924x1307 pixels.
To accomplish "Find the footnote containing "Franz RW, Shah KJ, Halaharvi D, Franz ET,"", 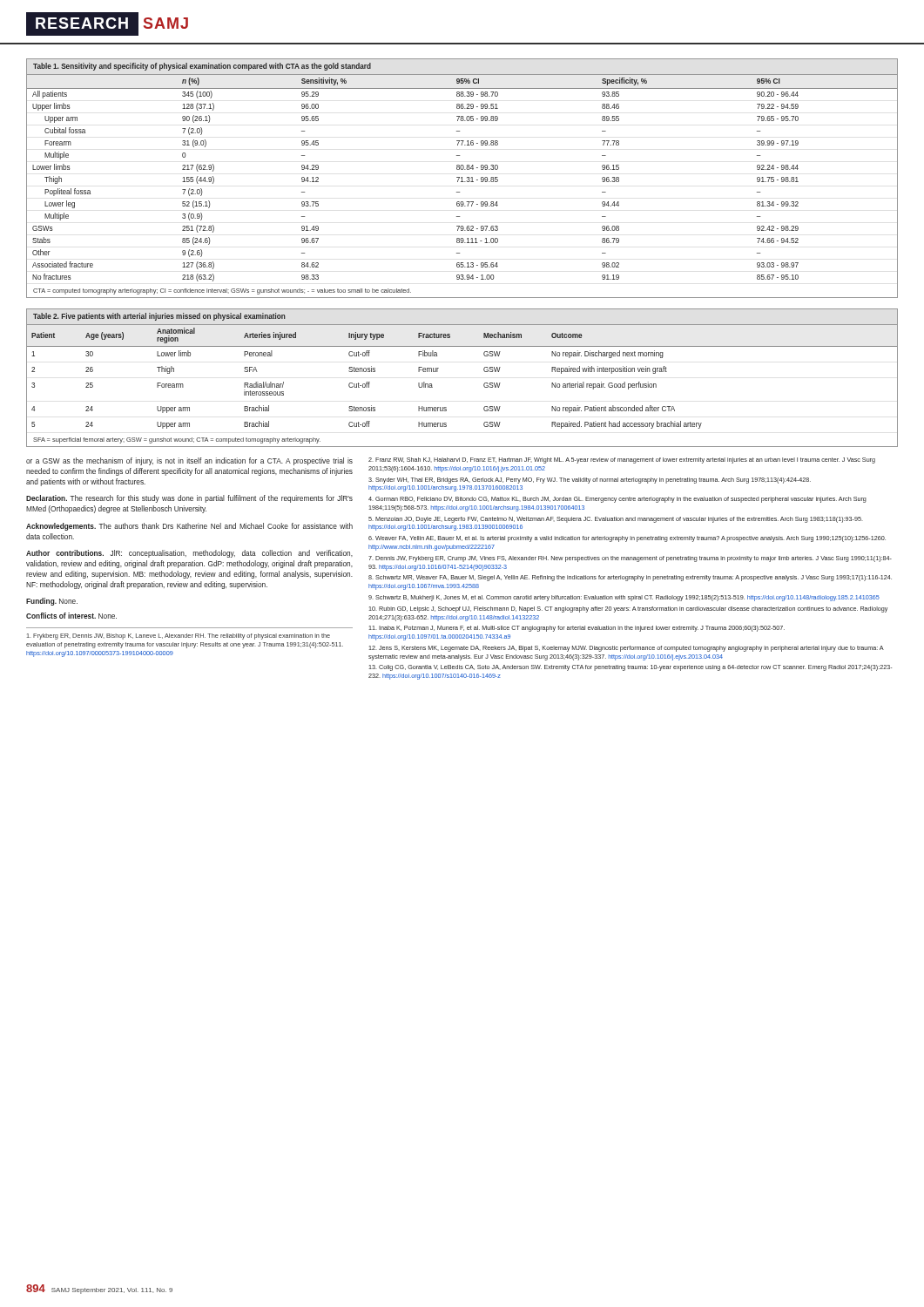I will (622, 464).
